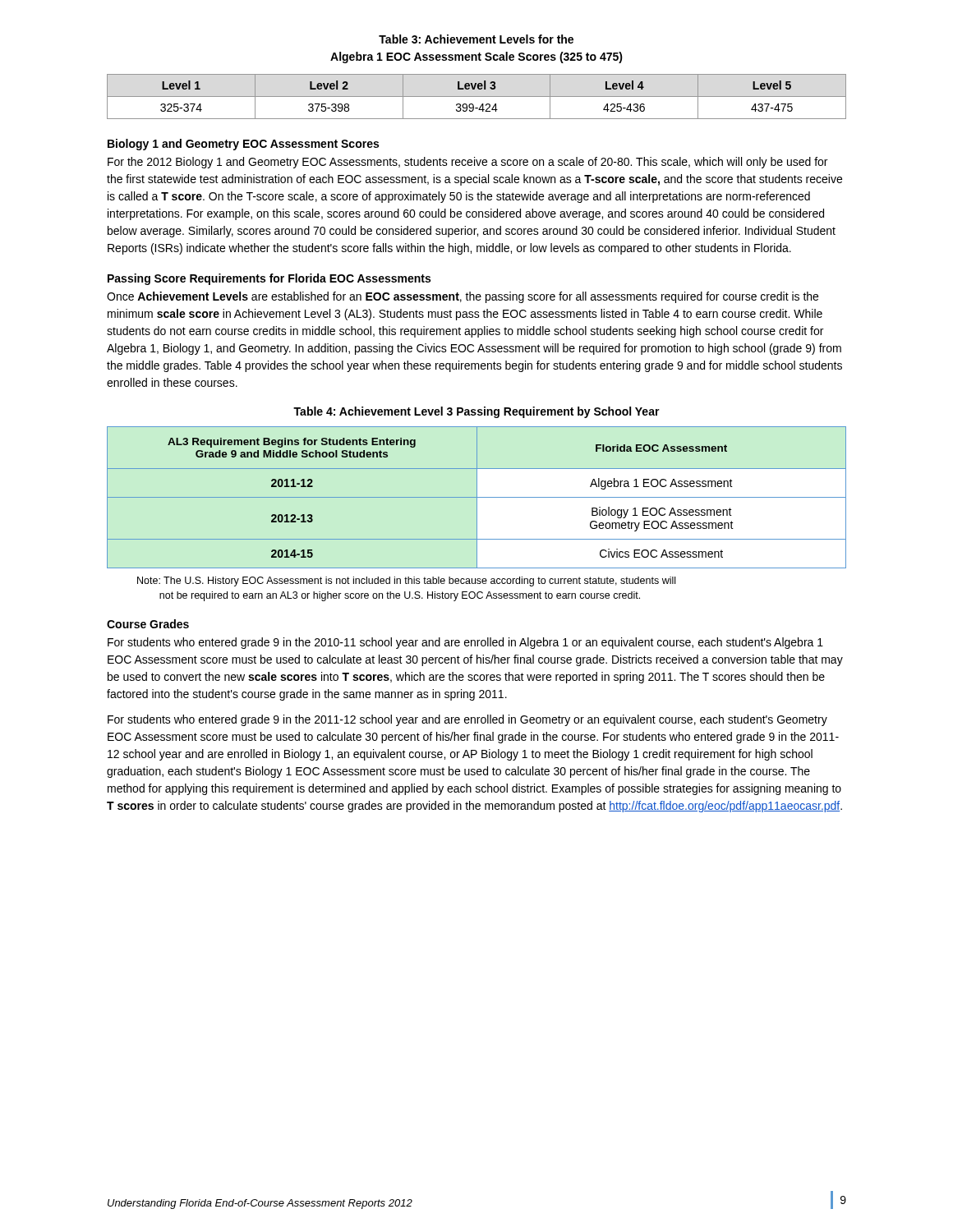Viewport: 953px width, 1232px height.
Task: Find the table that mentions "Algebra 1 EOC Assessment"
Action: (x=476, y=497)
